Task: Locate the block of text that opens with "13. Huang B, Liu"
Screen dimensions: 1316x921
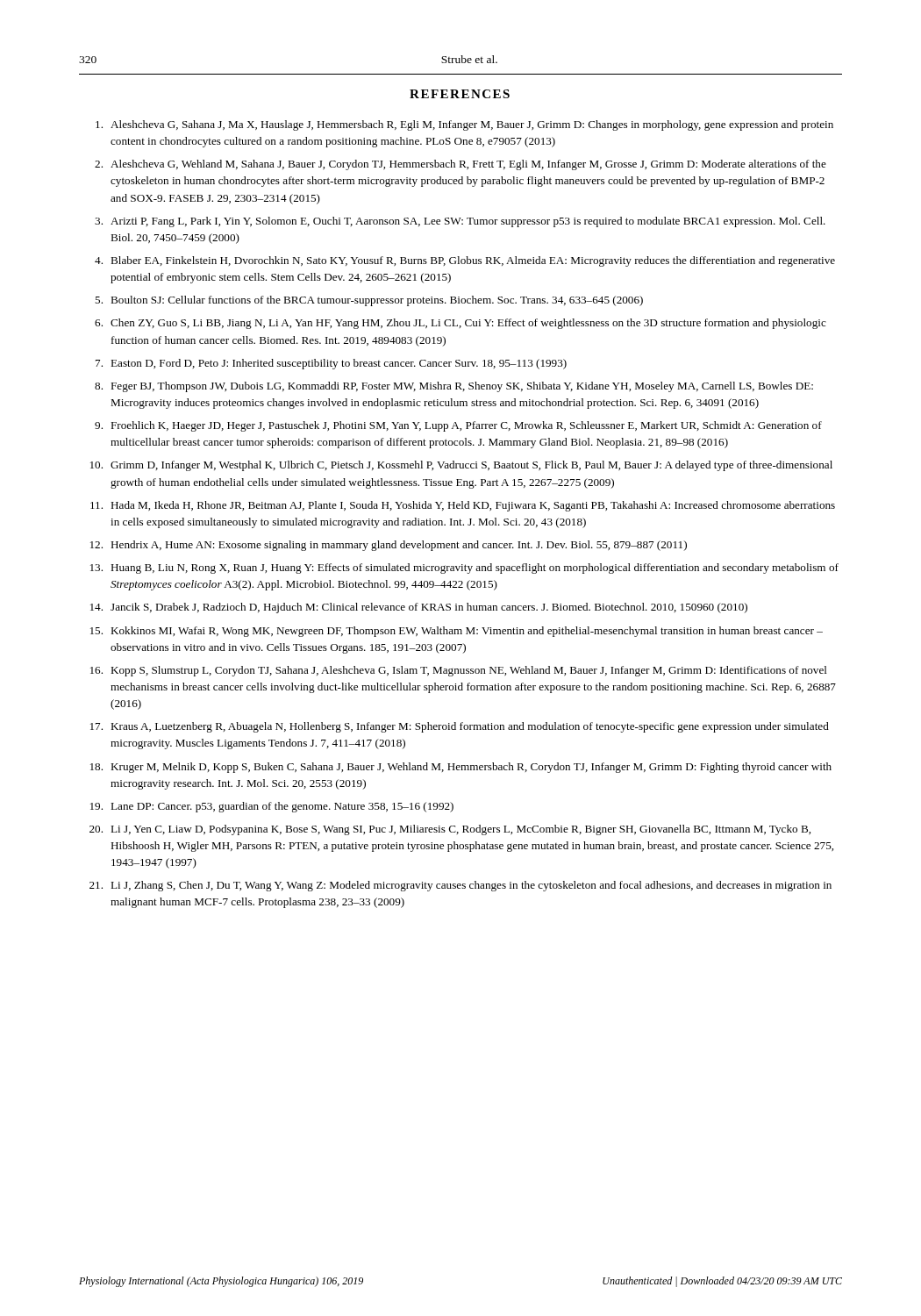Action: [x=460, y=576]
